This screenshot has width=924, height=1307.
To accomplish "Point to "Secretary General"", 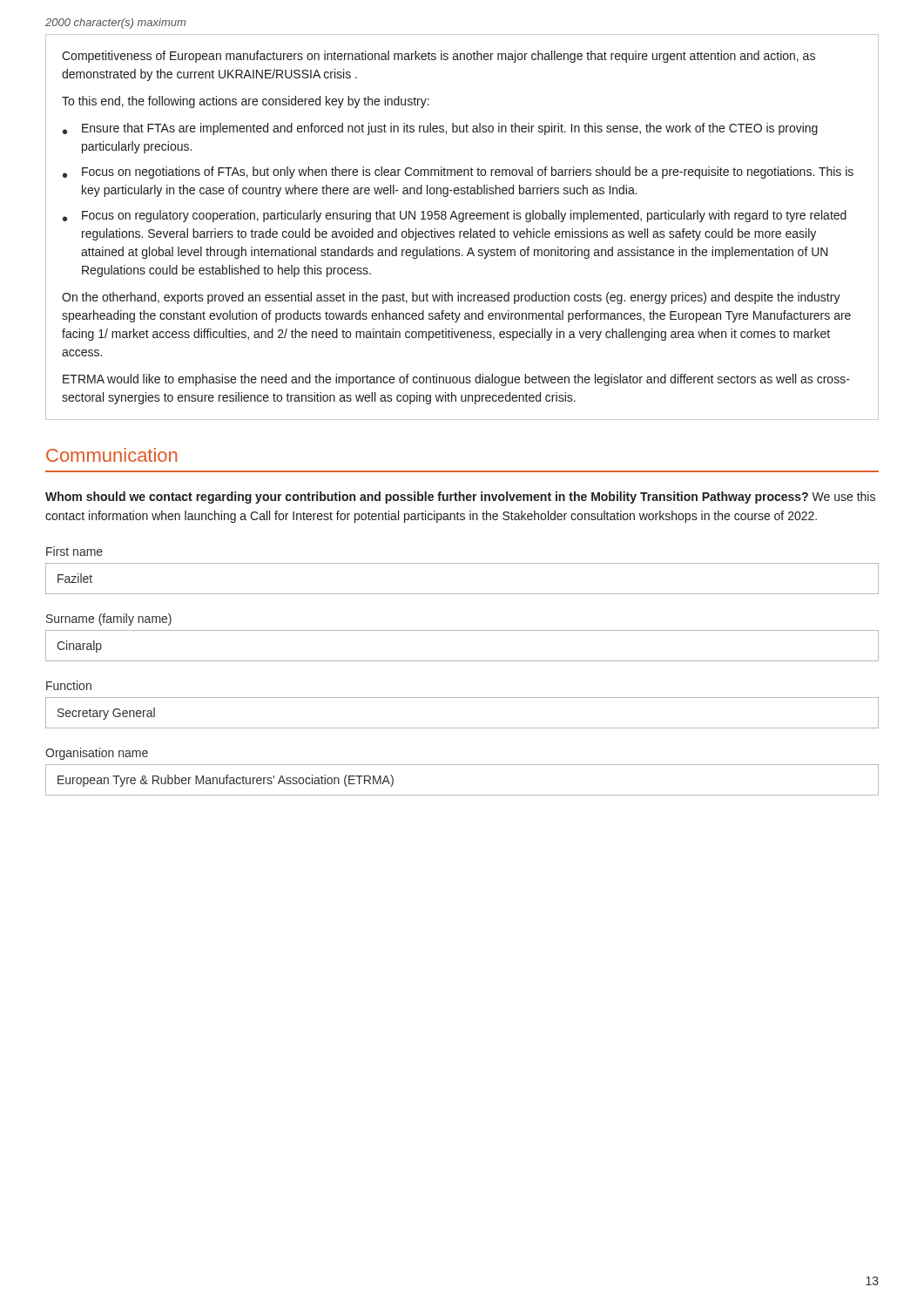I will point(462,713).
